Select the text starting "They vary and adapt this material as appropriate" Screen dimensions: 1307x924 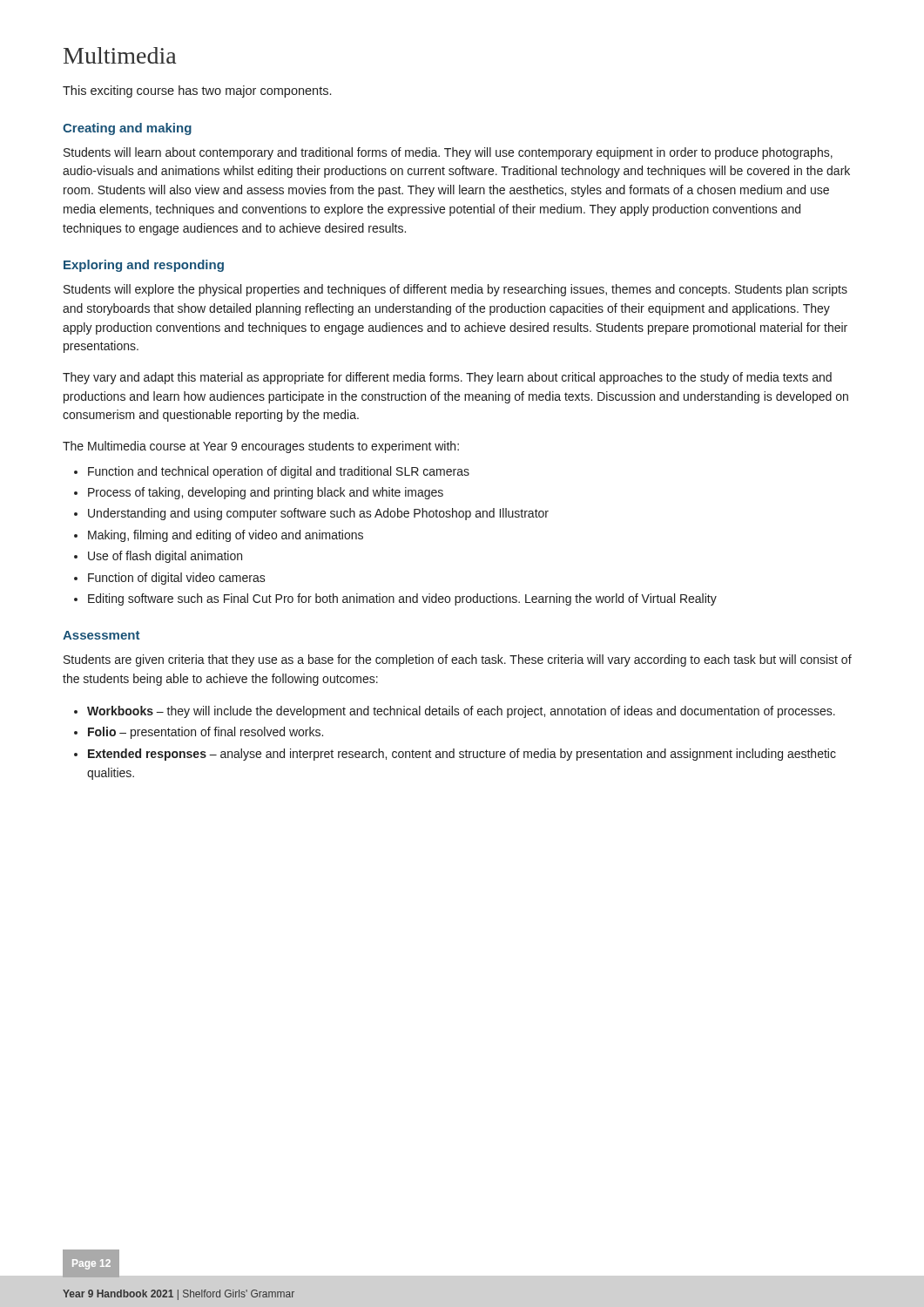(x=462, y=397)
